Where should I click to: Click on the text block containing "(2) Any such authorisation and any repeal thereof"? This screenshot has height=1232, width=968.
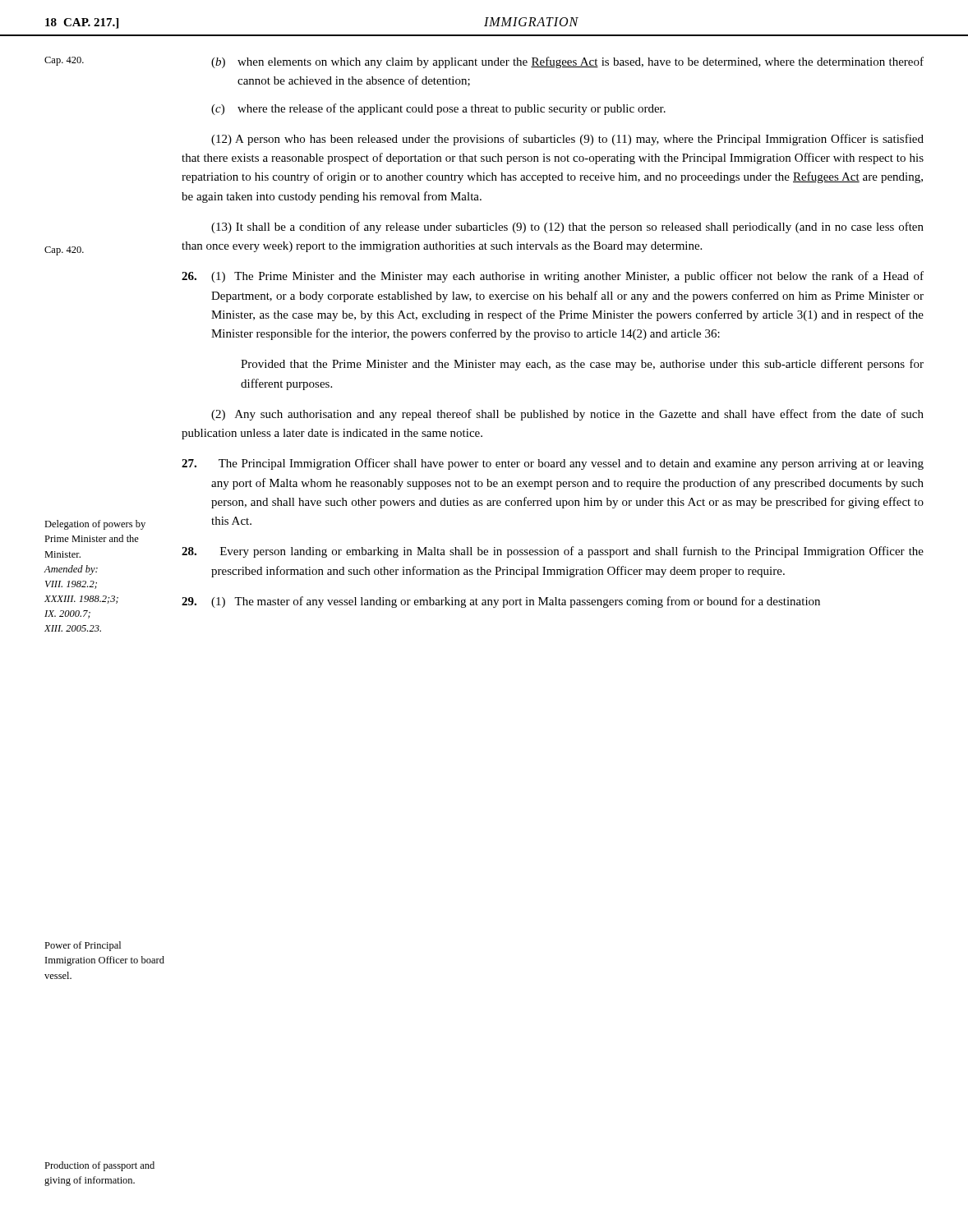(x=553, y=423)
